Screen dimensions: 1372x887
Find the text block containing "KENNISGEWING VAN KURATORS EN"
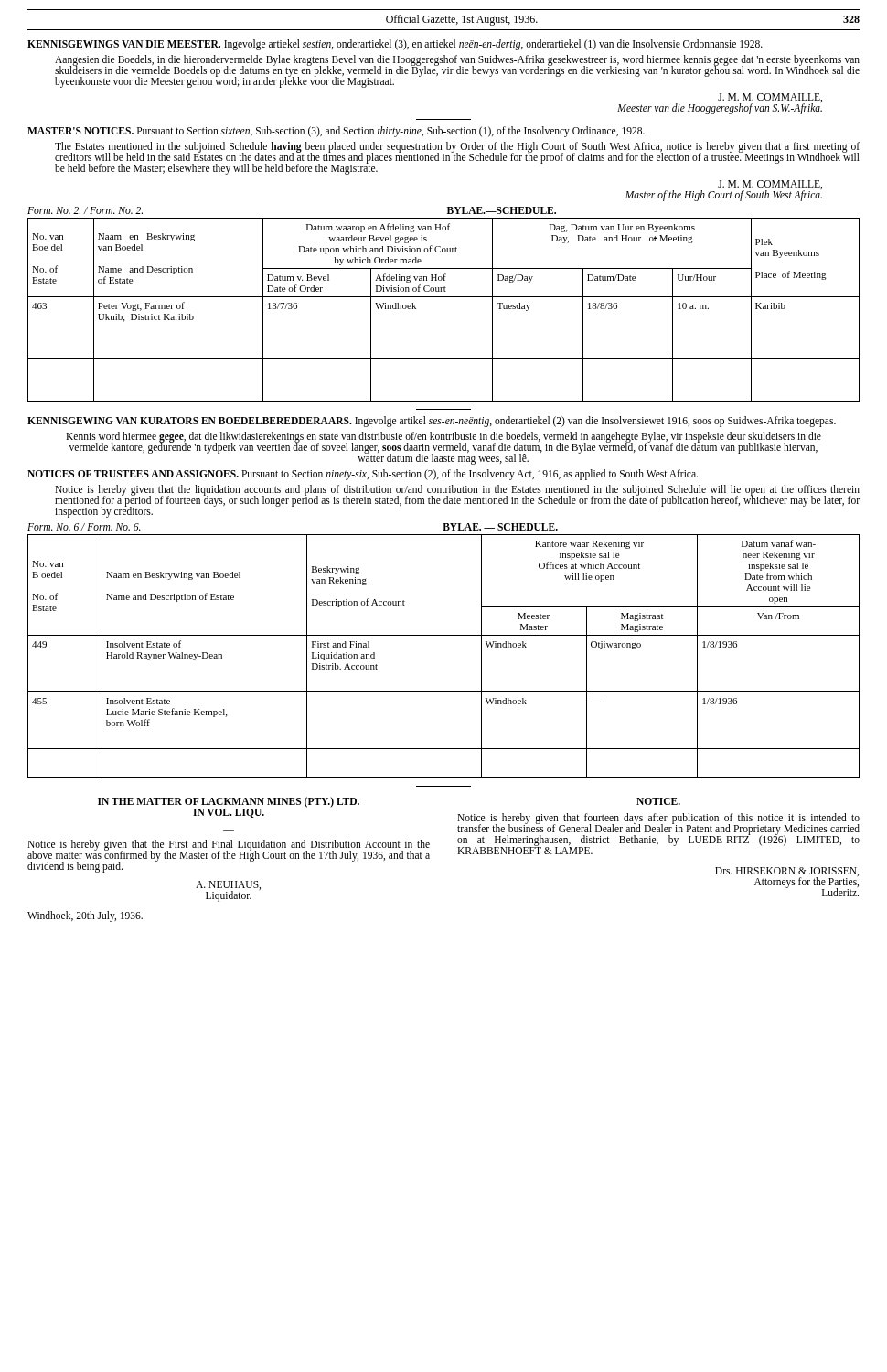(x=432, y=421)
